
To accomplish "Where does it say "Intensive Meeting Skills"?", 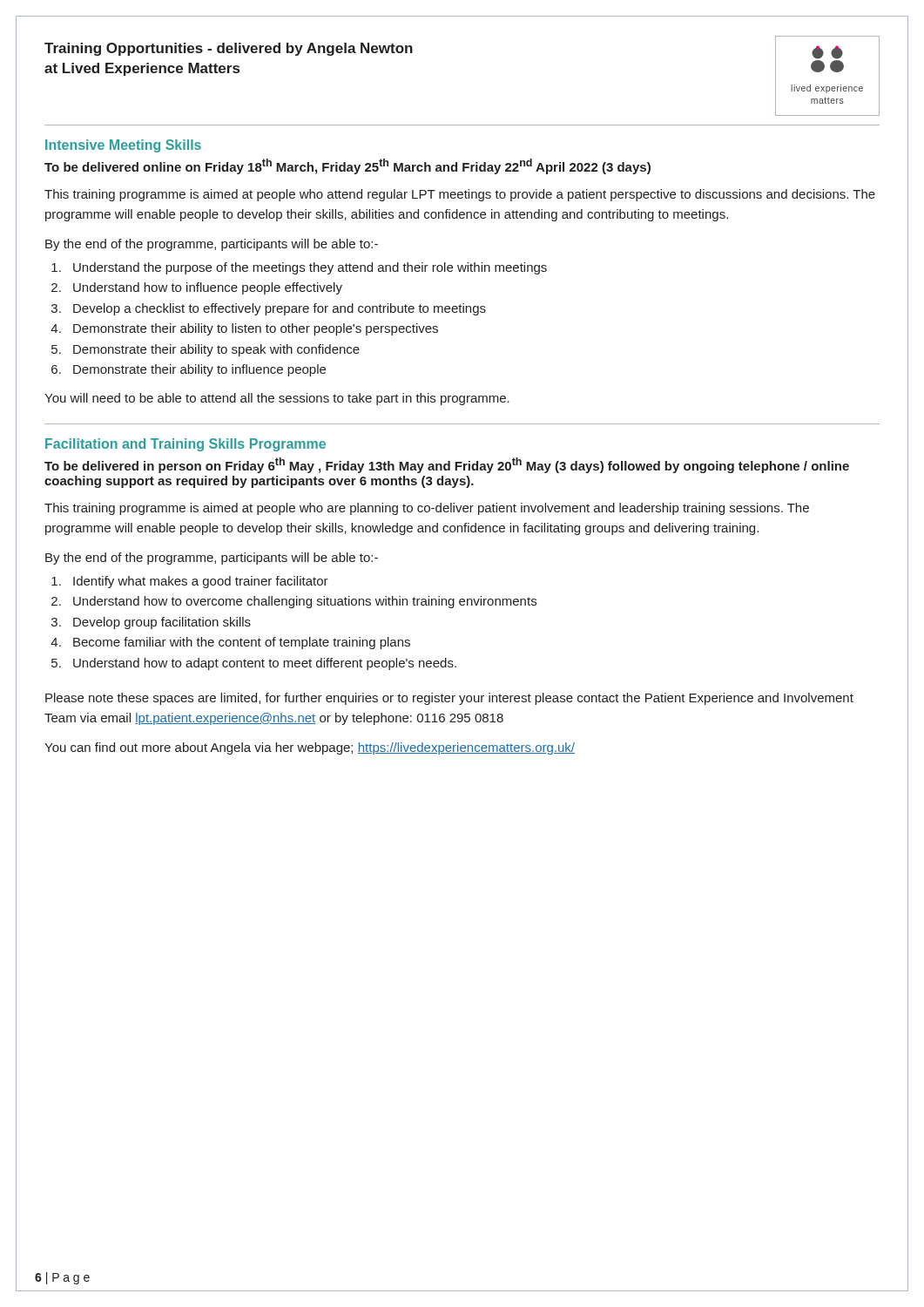I will pos(123,145).
